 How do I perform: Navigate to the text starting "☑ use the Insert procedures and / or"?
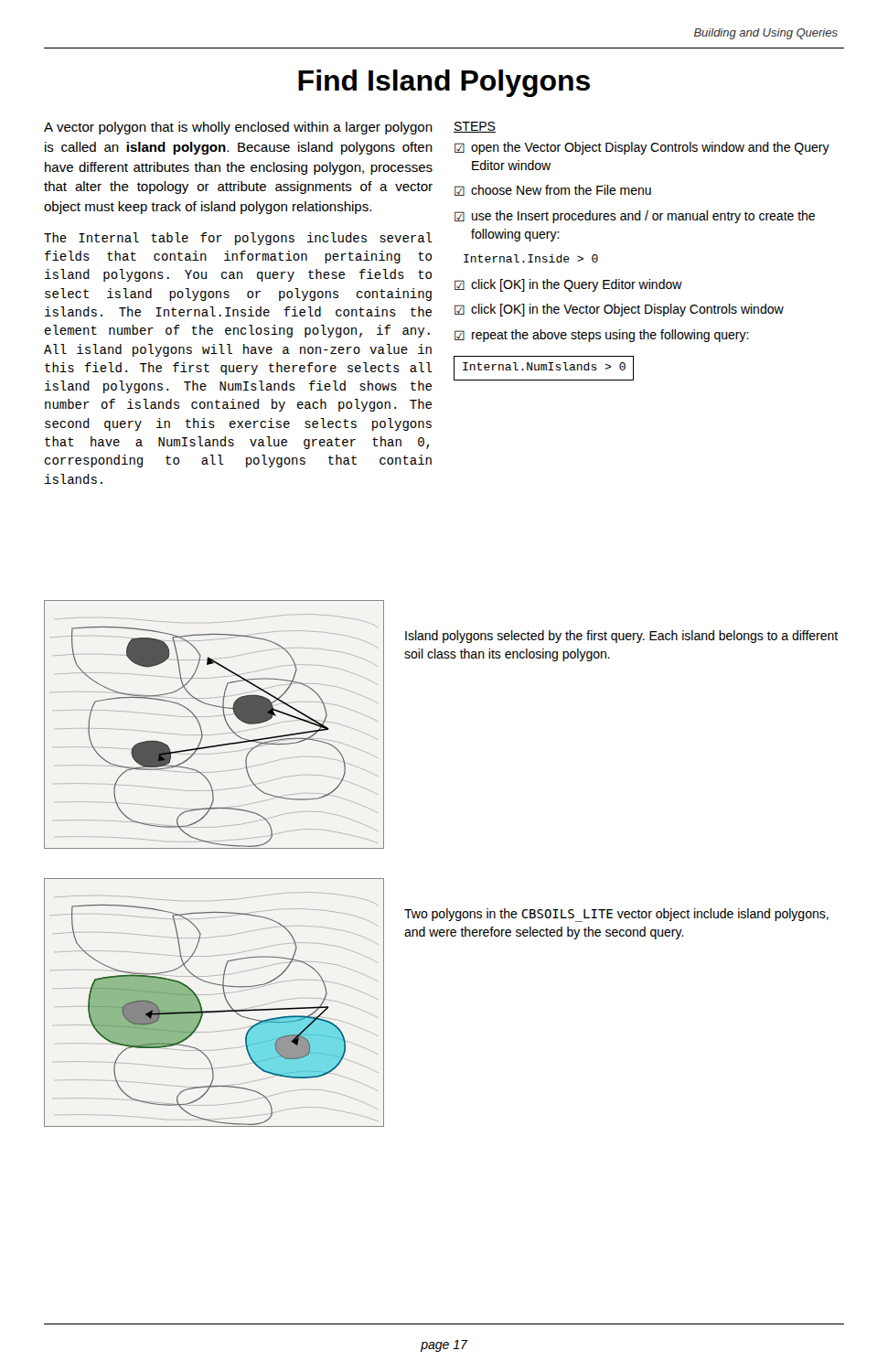coord(646,226)
